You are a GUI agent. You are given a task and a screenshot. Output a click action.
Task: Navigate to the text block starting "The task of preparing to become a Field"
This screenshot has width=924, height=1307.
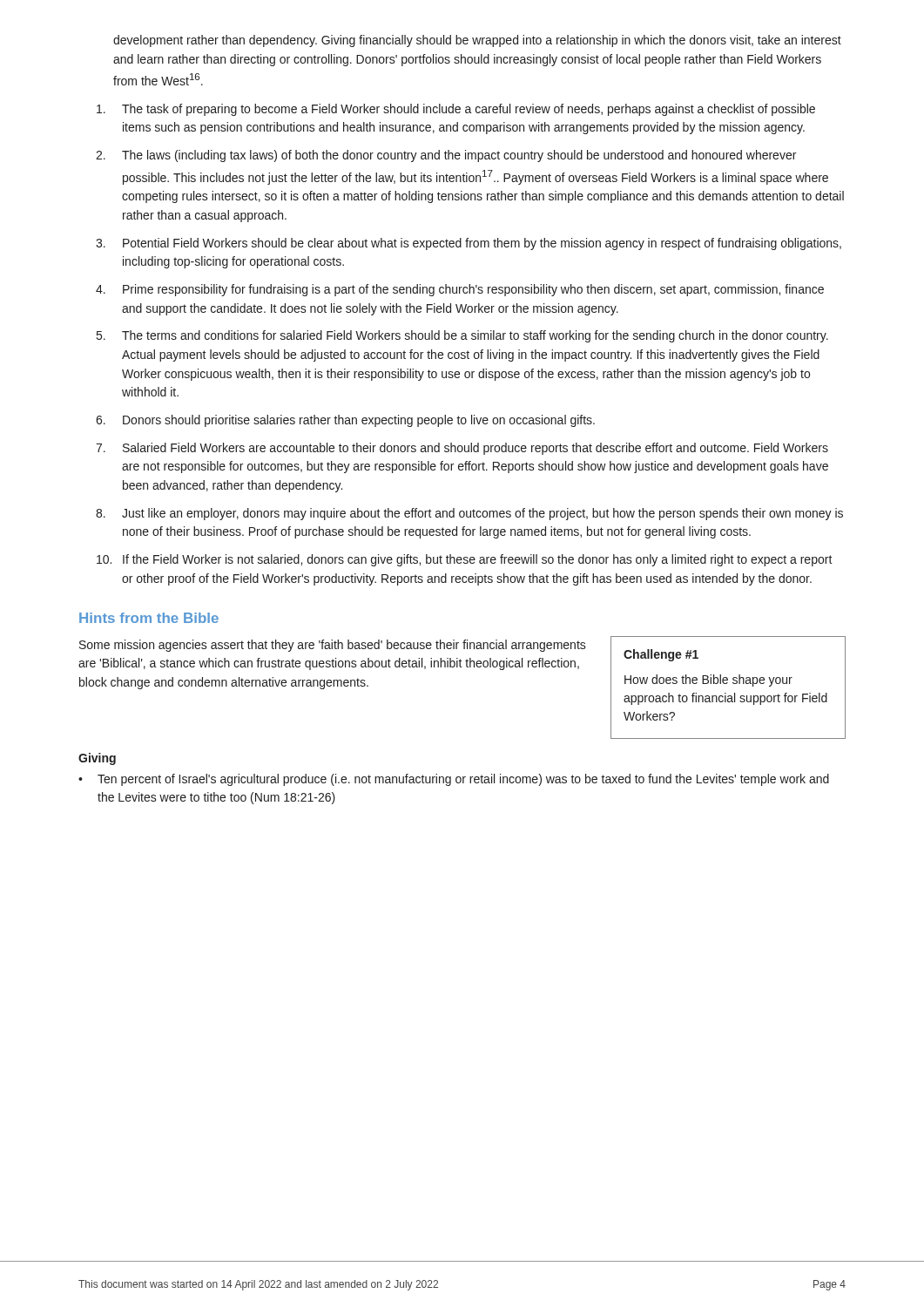tap(484, 119)
